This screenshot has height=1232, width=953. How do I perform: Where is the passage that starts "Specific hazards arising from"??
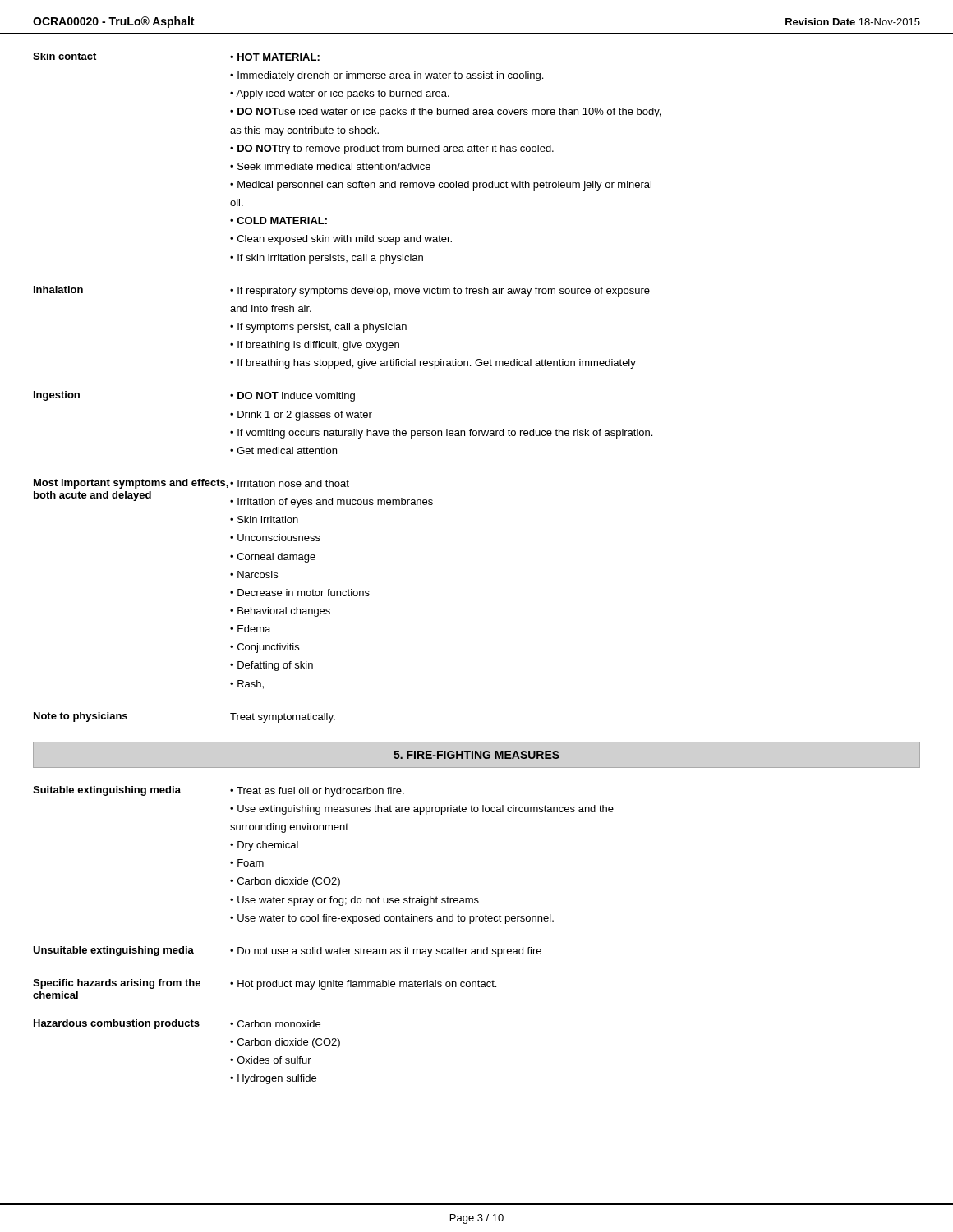[476, 988]
